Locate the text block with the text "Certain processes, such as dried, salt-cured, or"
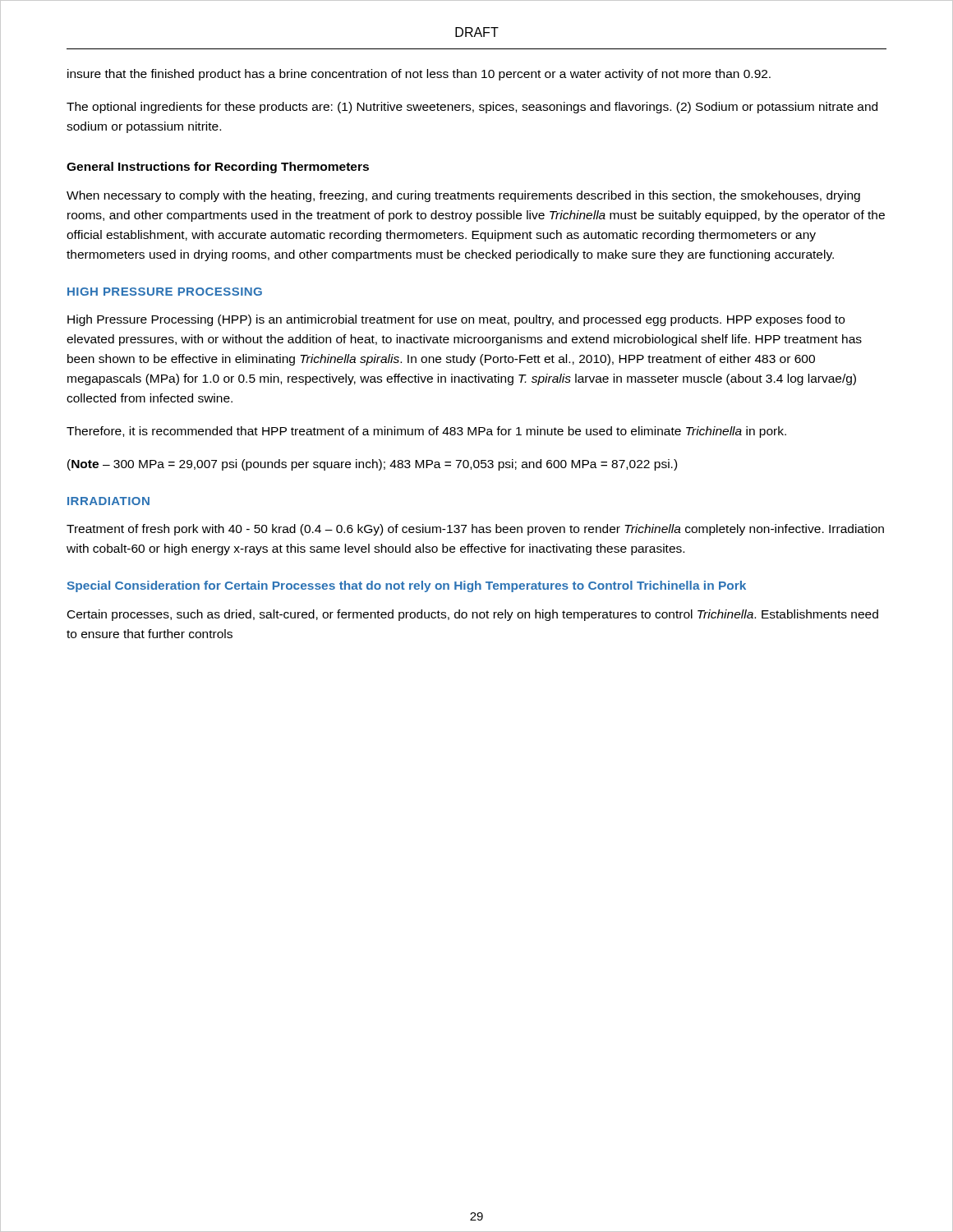The image size is (953, 1232). coord(473,624)
